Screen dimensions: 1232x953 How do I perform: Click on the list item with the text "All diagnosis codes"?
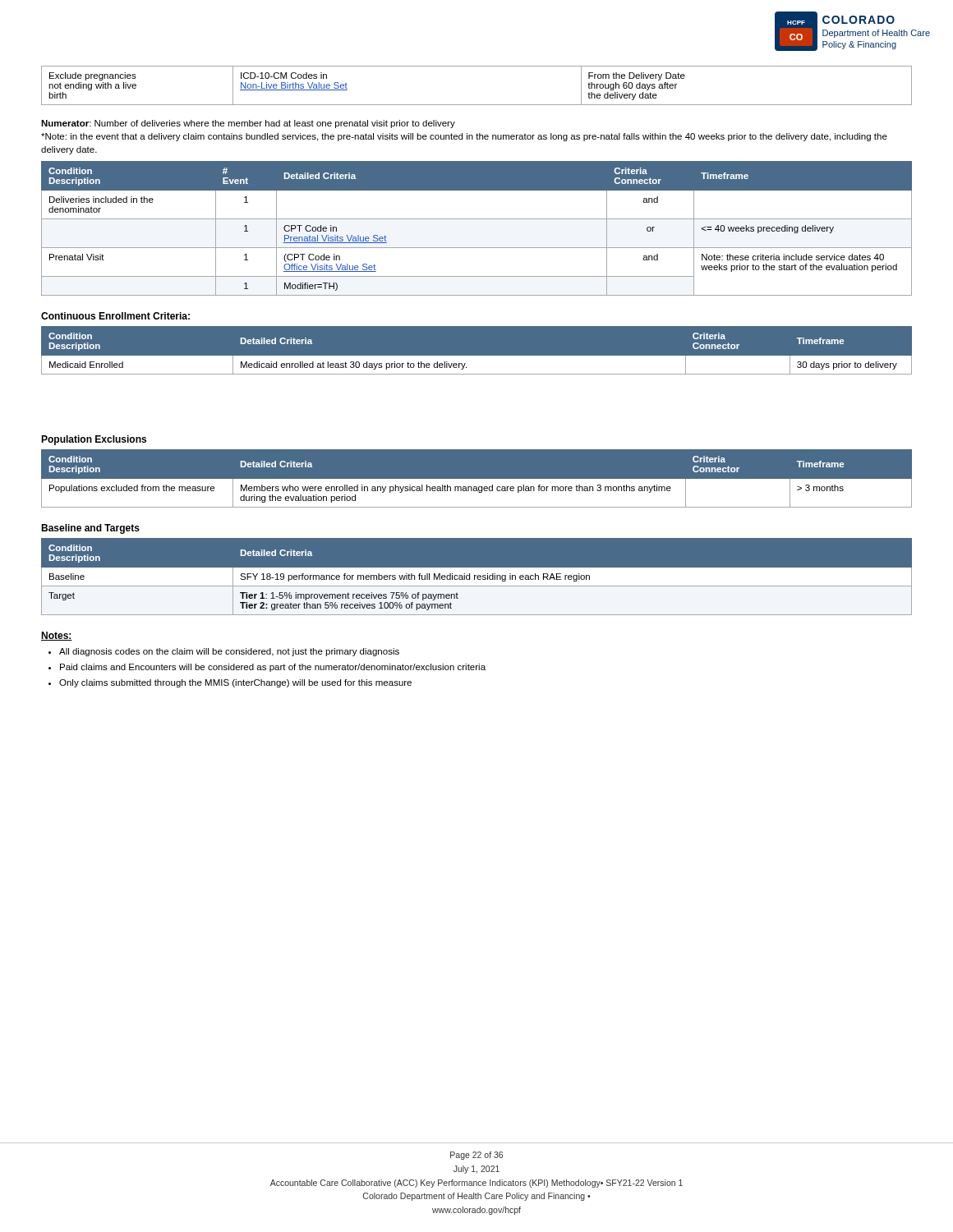click(229, 652)
